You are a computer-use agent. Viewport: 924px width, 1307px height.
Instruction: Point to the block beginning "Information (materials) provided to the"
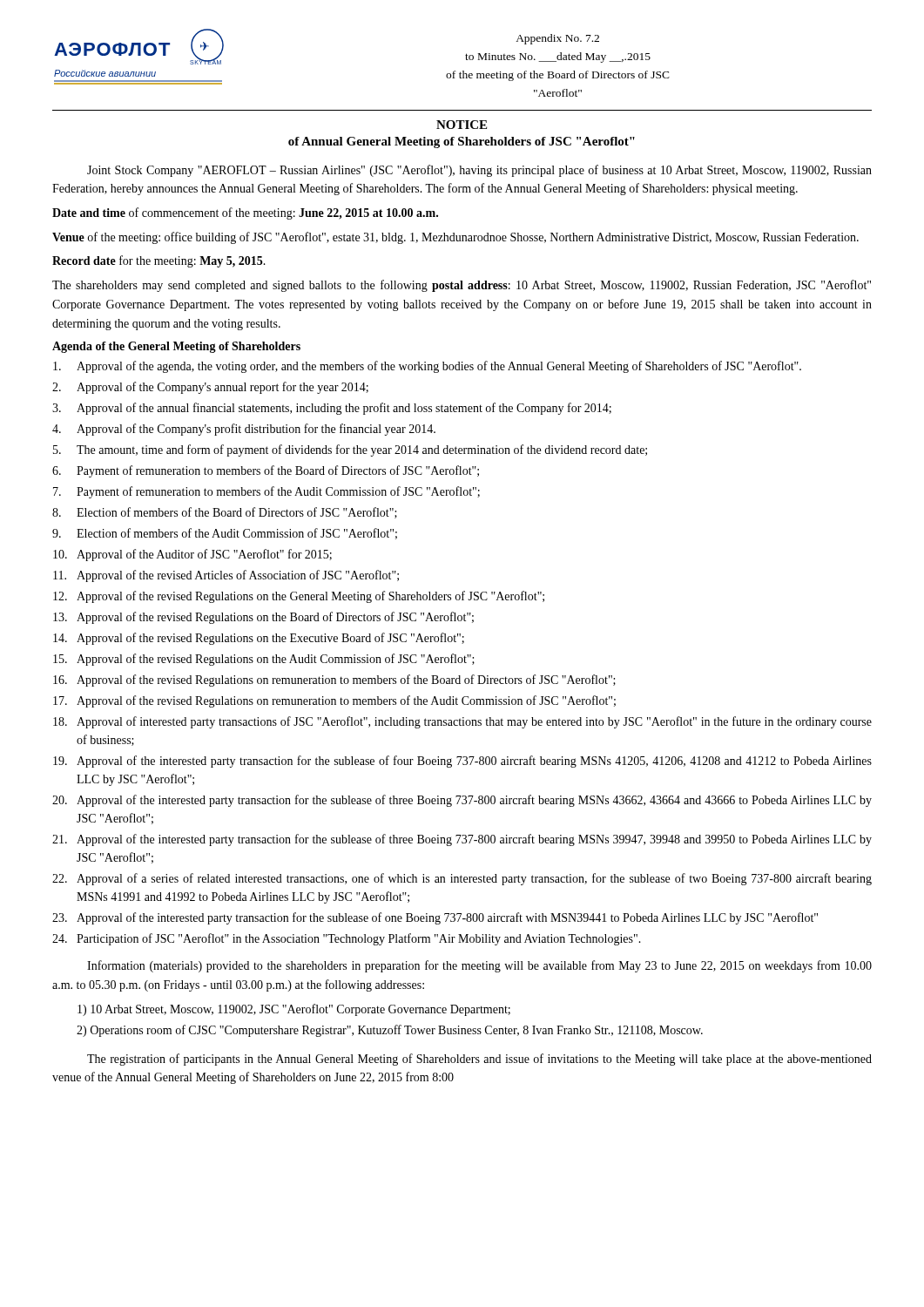click(x=462, y=975)
